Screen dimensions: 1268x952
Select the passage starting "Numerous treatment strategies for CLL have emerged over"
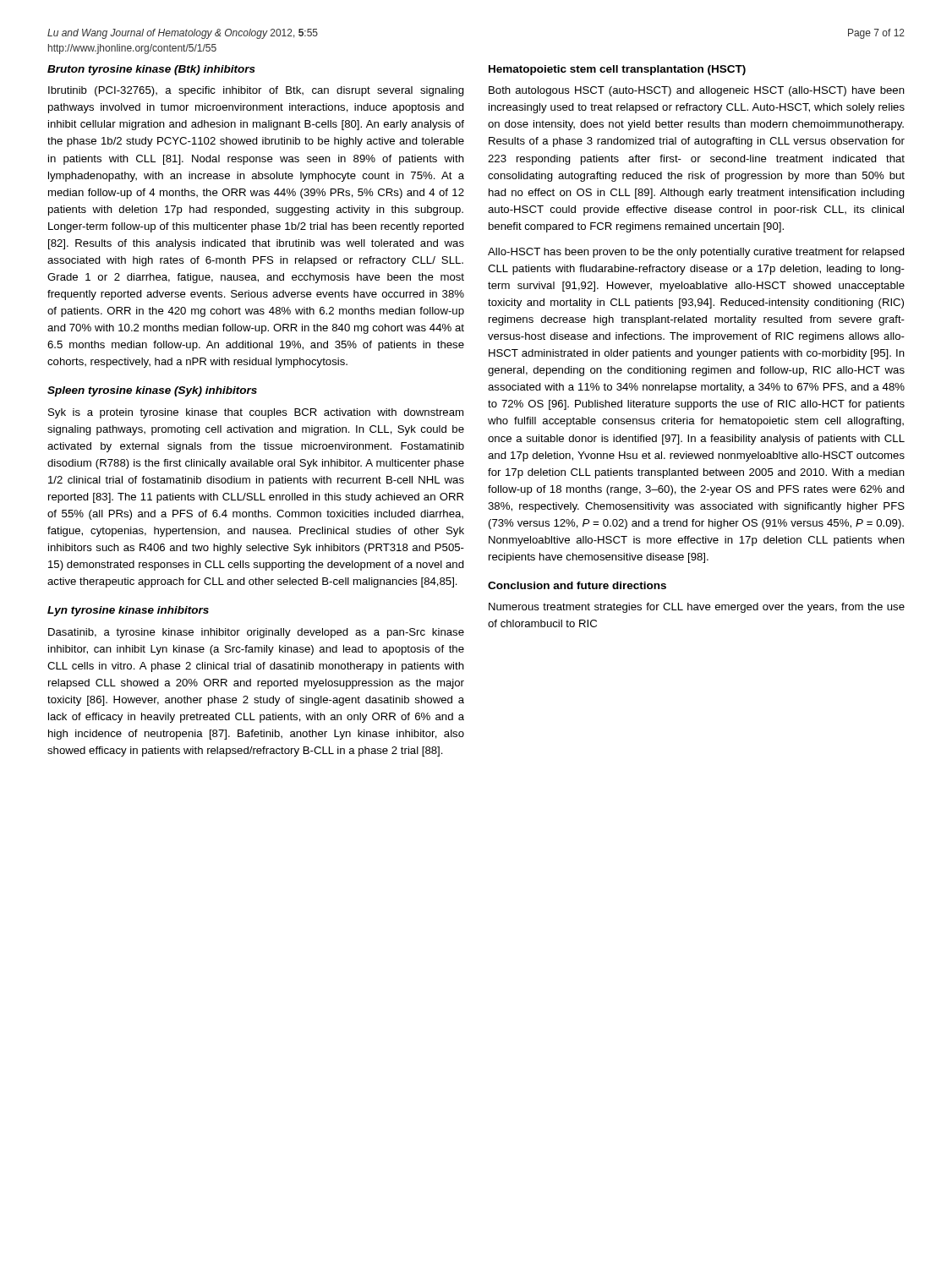(696, 615)
